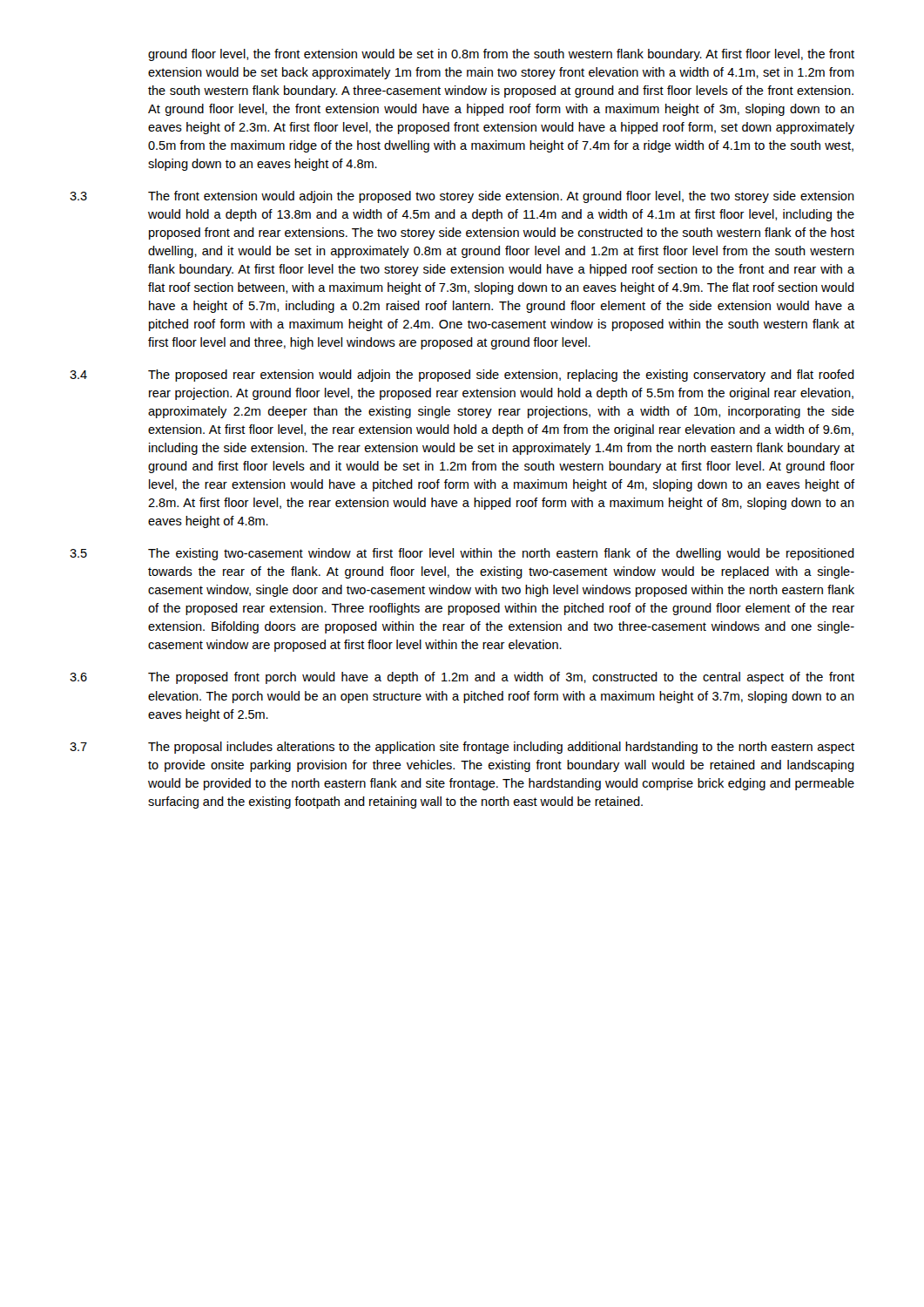Navigate to the text starting "3.3 The front"
Screen dimensions: 1307x924
[462, 270]
